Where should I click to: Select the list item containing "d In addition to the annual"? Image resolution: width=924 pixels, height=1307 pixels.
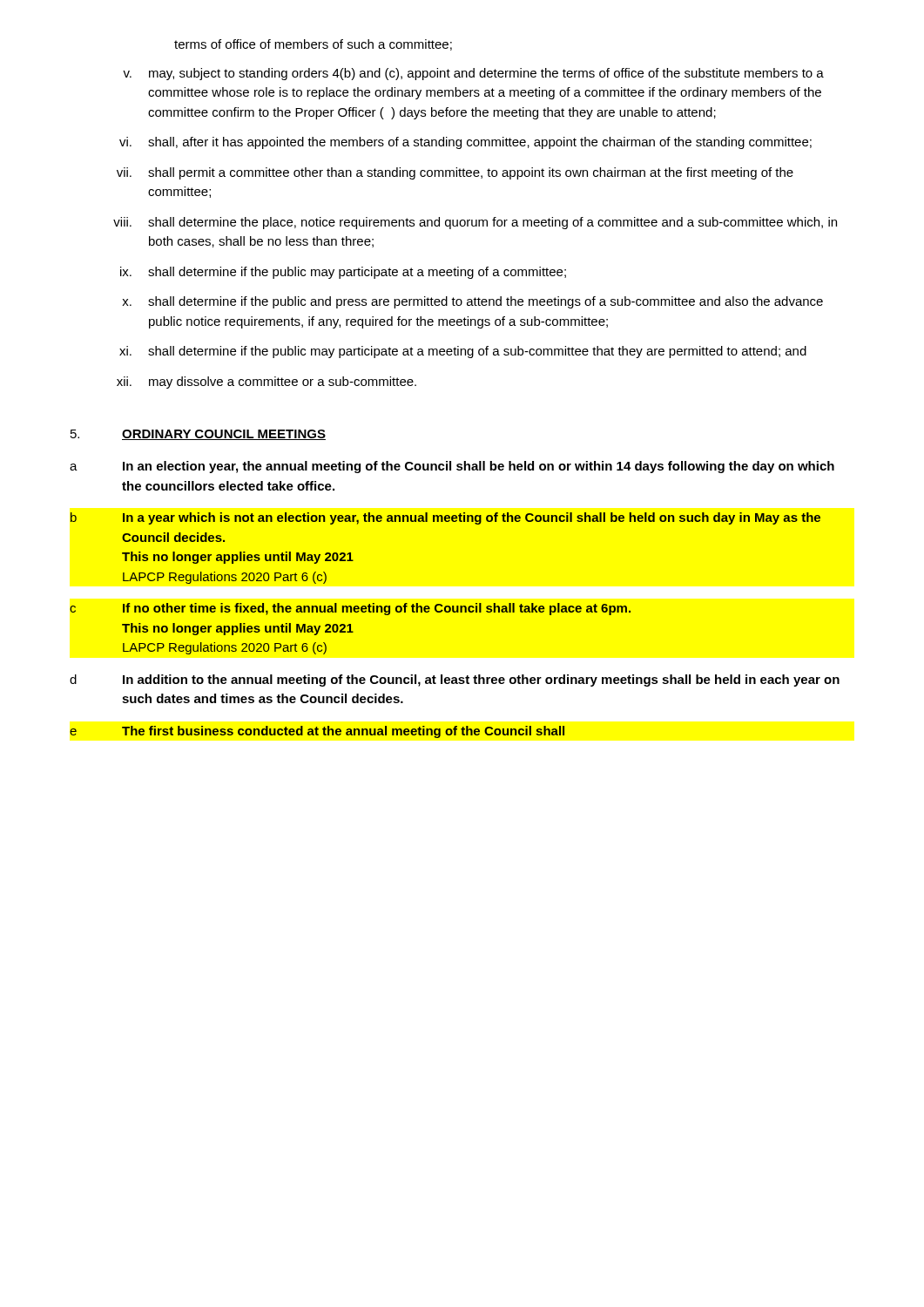(462, 689)
